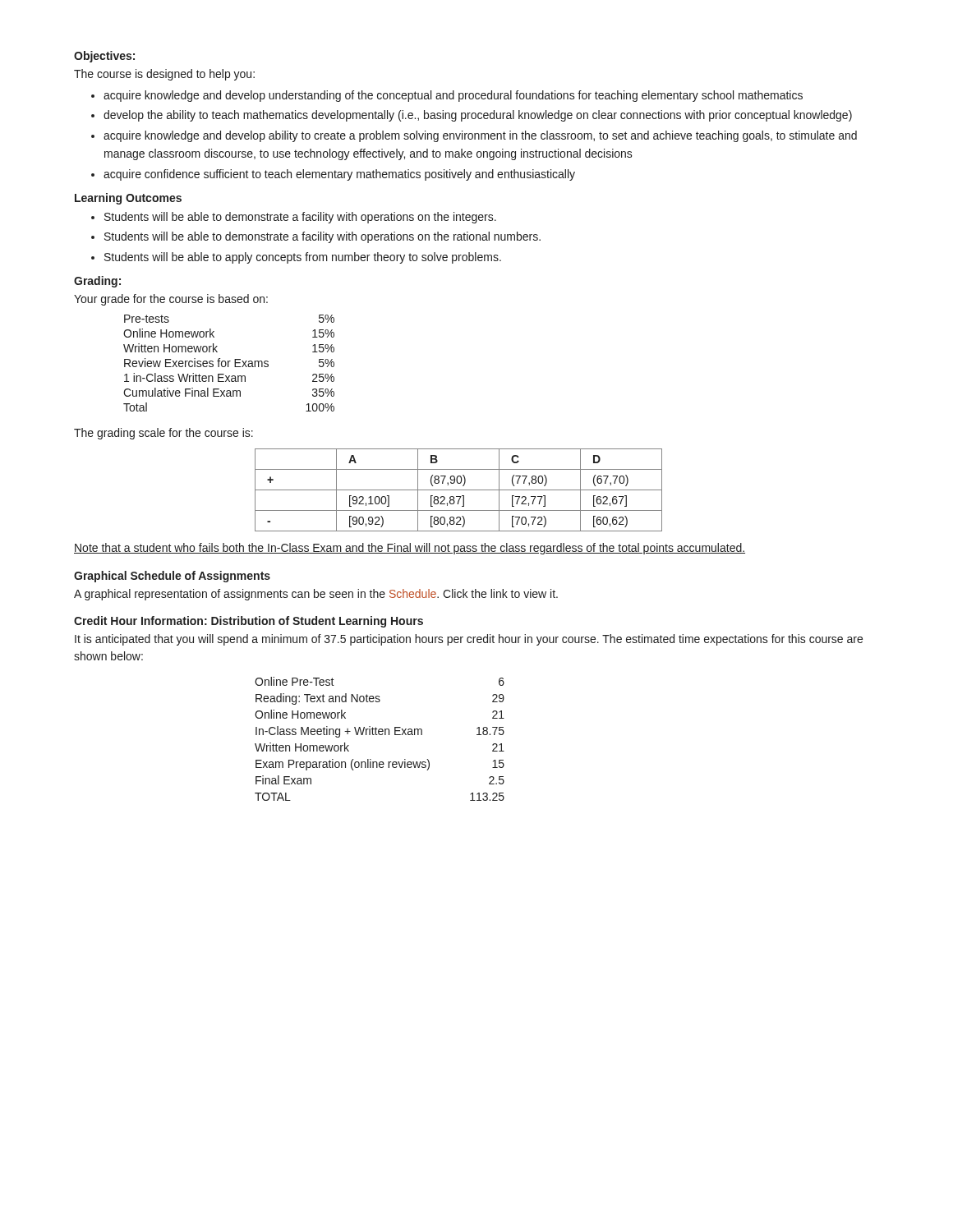Select the region starting "The course is designed"

coord(165,74)
